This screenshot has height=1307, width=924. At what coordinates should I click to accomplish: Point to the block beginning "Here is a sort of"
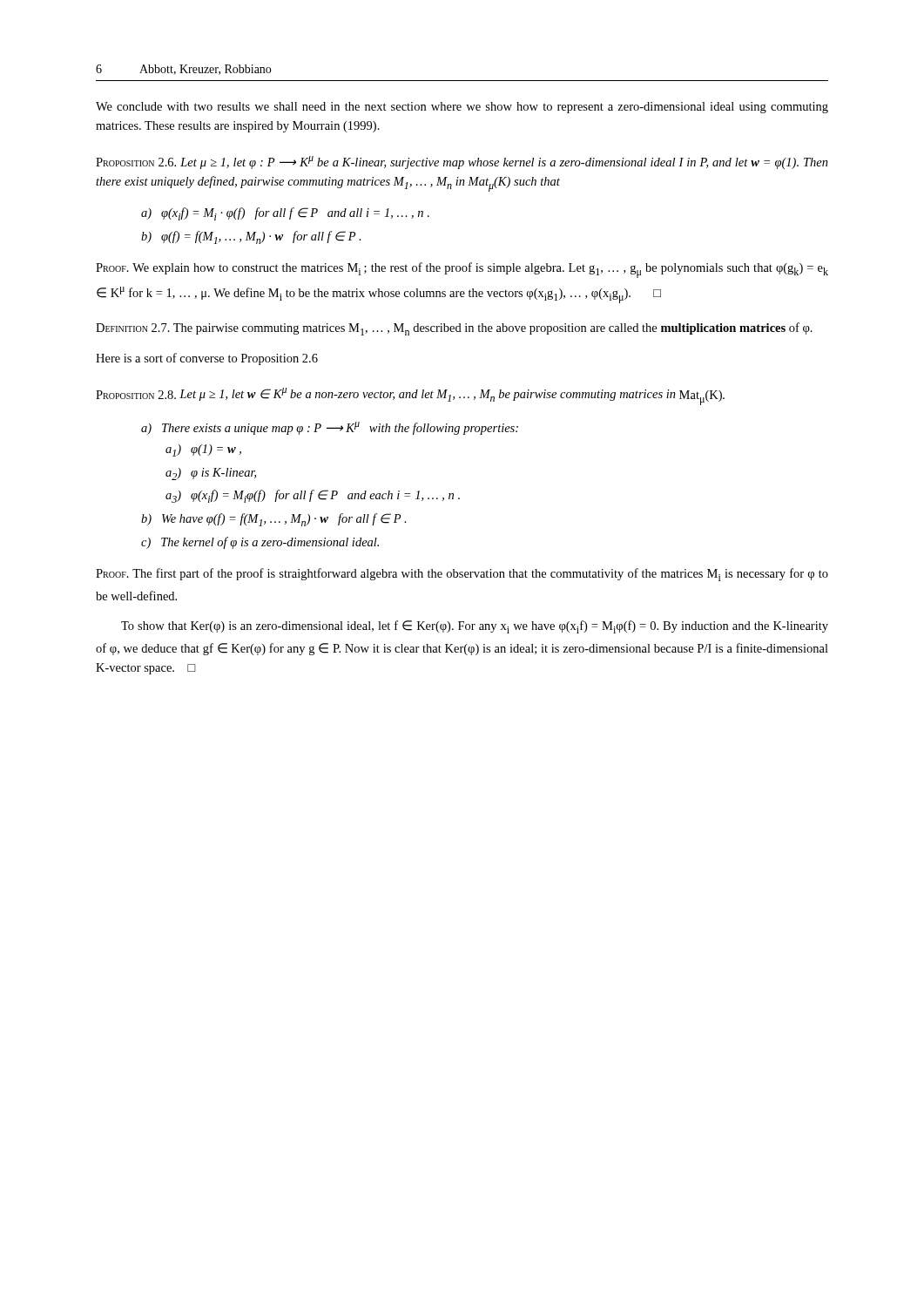(207, 359)
